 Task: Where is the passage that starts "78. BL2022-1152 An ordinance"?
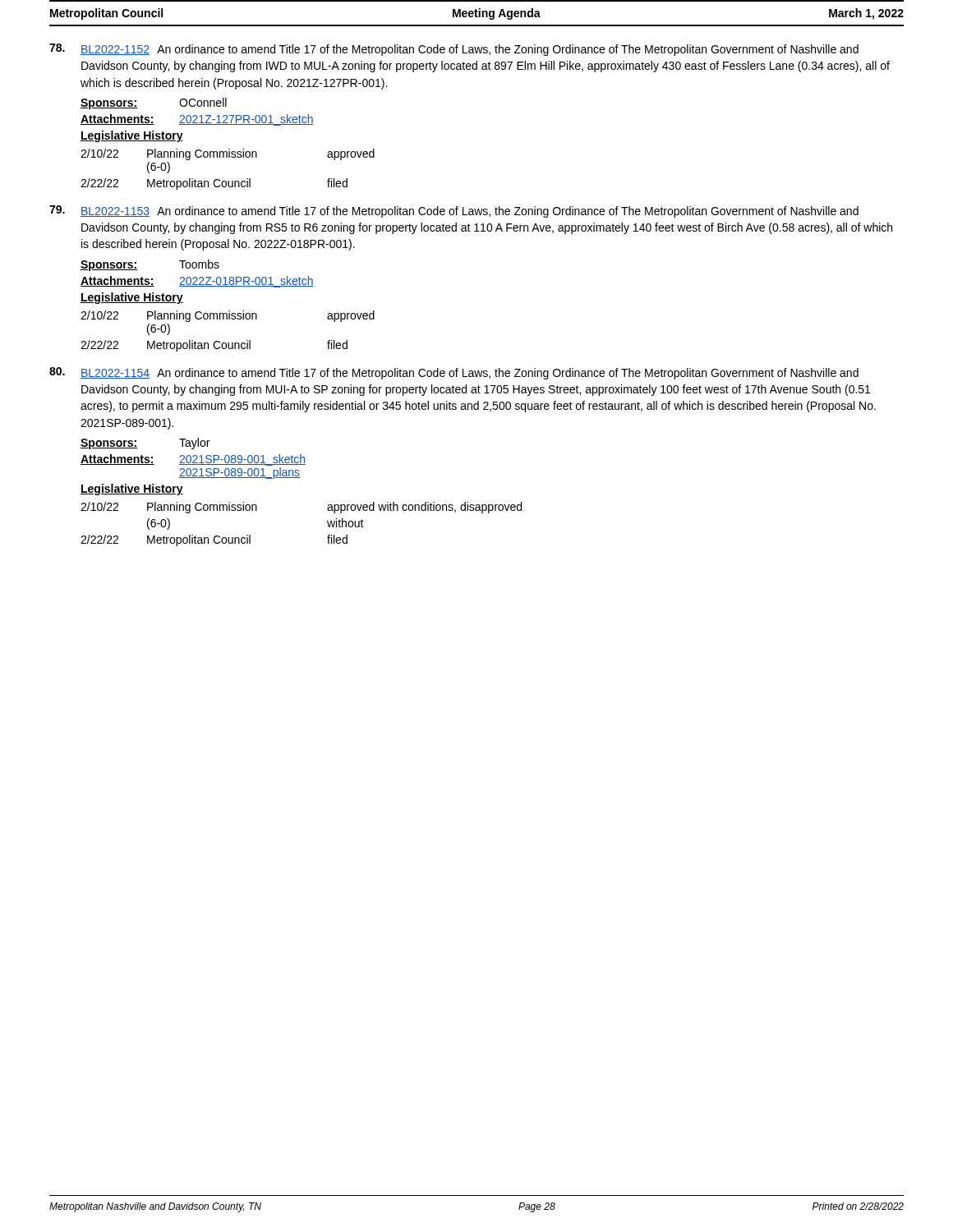pyautogui.click(x=476, y=66)
